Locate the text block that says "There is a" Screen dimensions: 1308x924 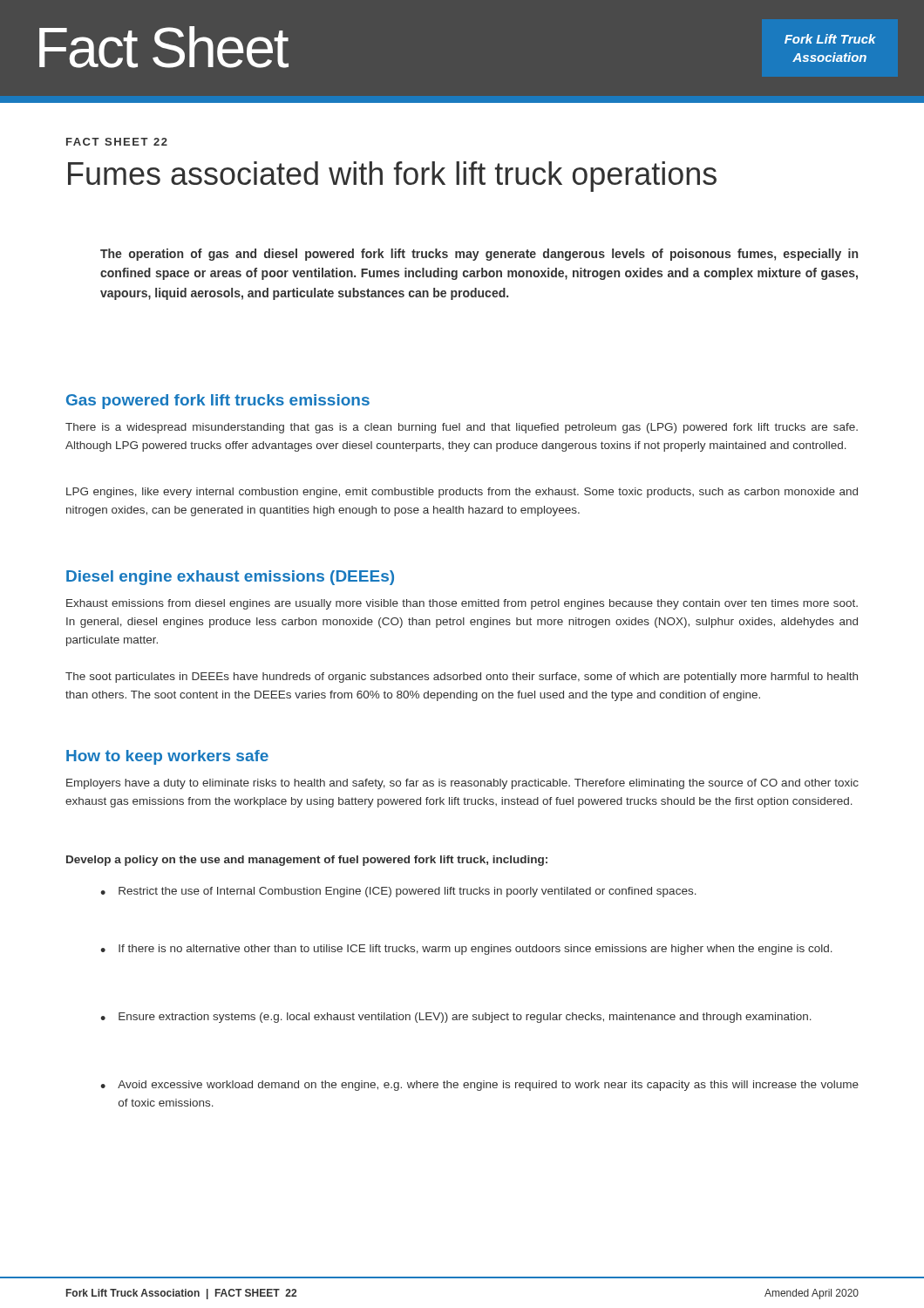[462, 436]
